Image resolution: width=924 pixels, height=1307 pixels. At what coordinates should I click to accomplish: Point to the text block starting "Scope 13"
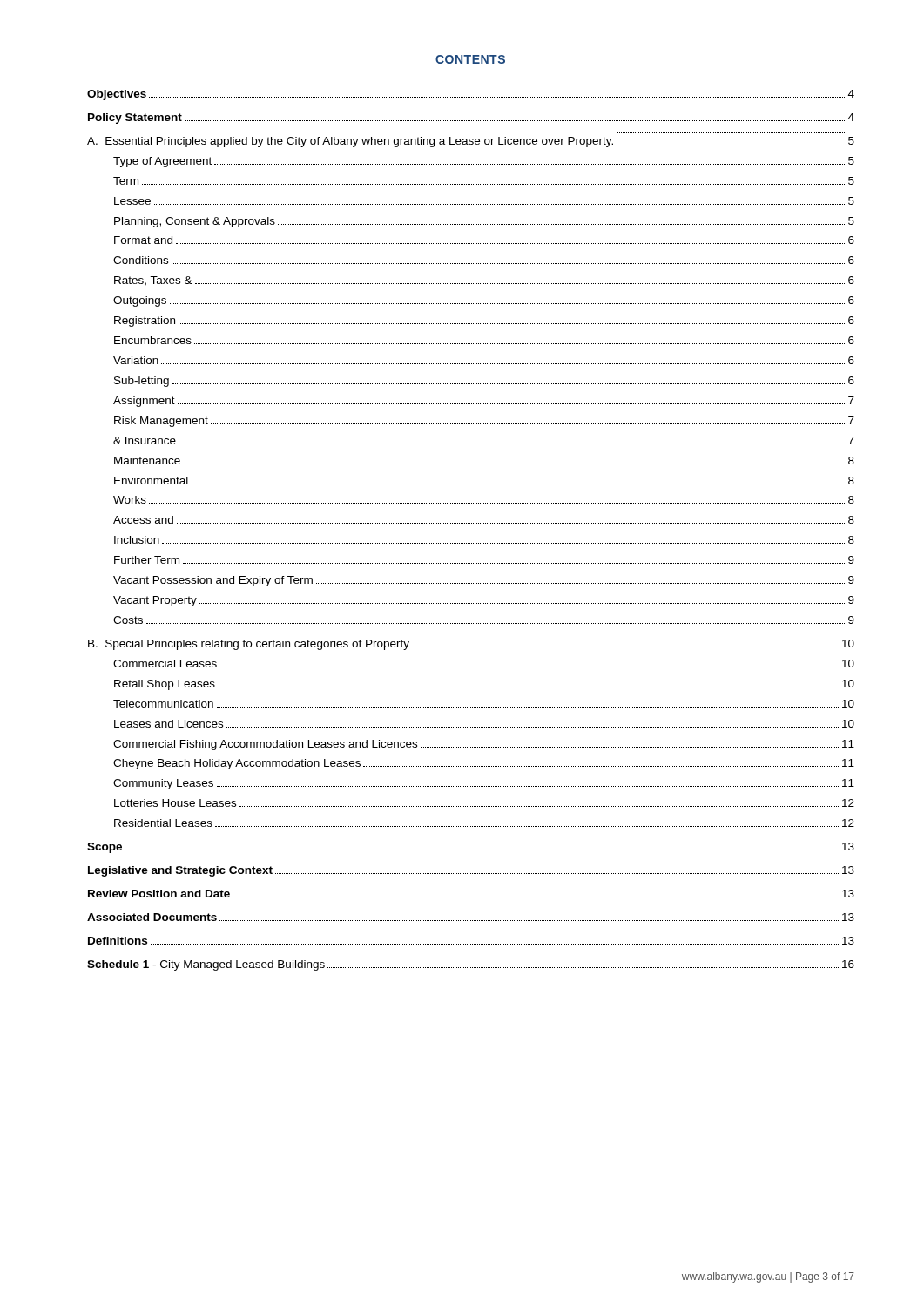471,847
